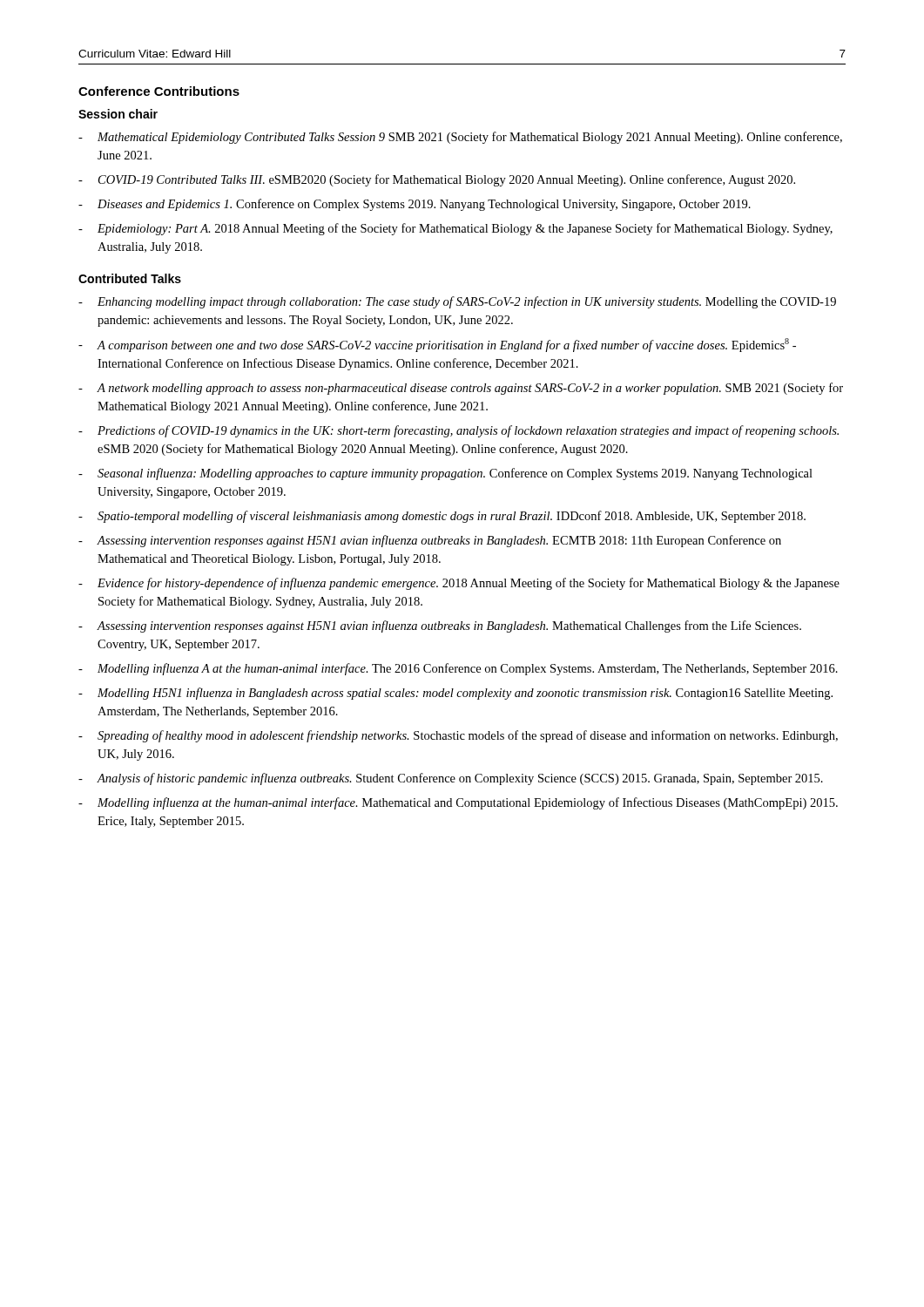This screenshot has width=924, height=1307.
Task: Select the text starting "- Spreading of healthy"
Action: (462, 745)
